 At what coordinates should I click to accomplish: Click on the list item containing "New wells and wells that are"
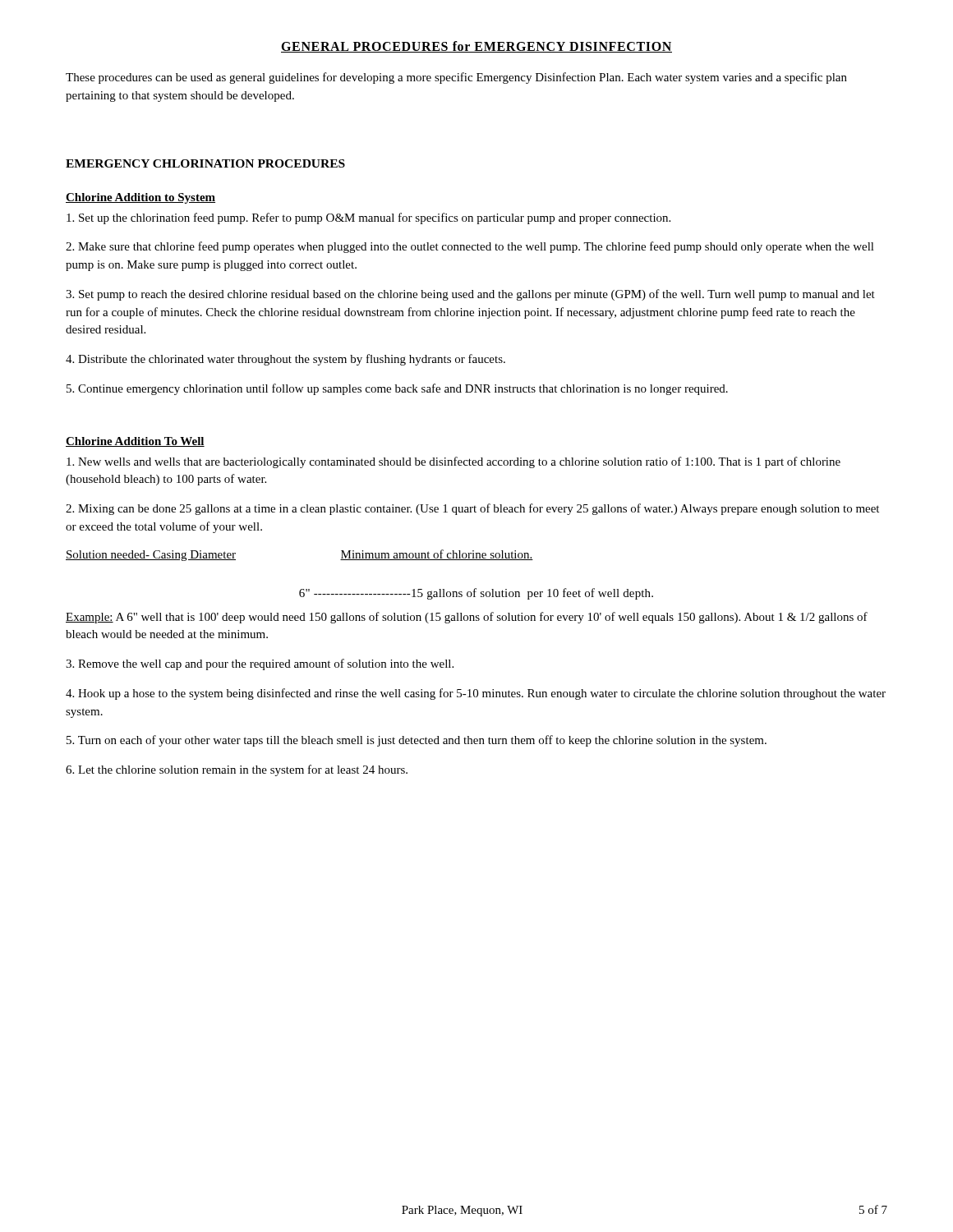click(453, 470)
